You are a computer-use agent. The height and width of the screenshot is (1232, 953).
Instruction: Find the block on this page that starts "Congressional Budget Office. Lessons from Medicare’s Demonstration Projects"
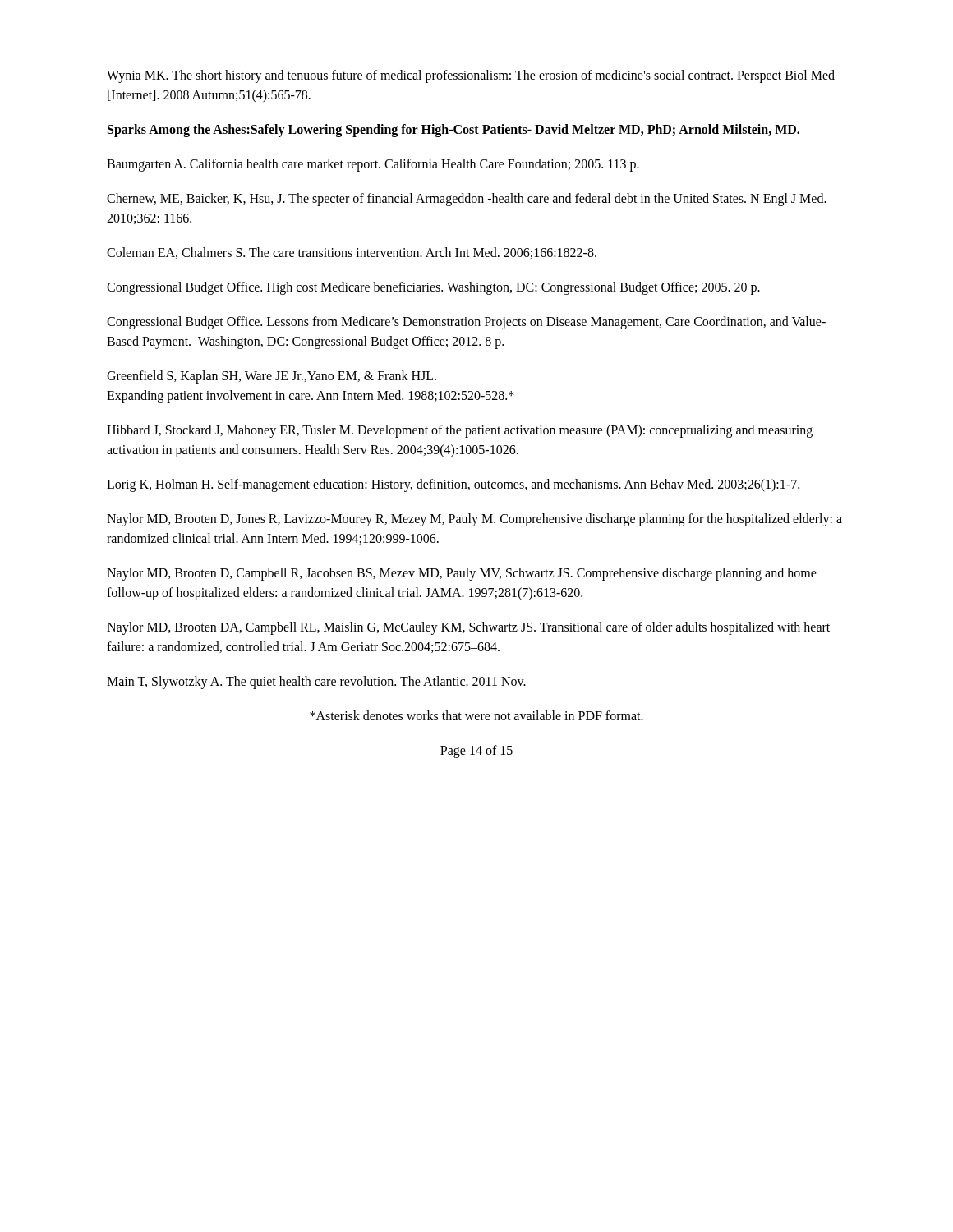[x=466, y=331]
